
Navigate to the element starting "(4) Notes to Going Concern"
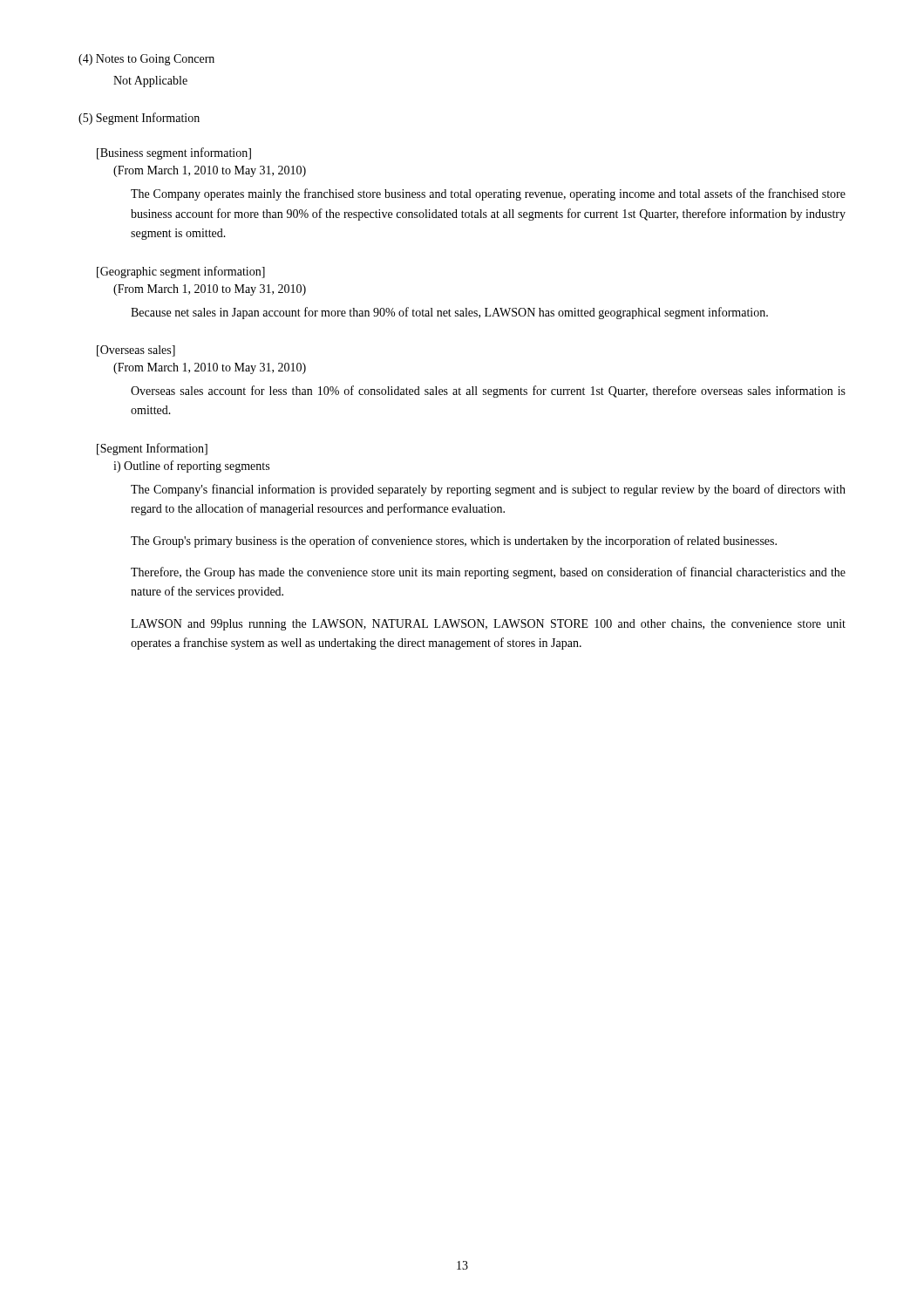click(147, 59)
